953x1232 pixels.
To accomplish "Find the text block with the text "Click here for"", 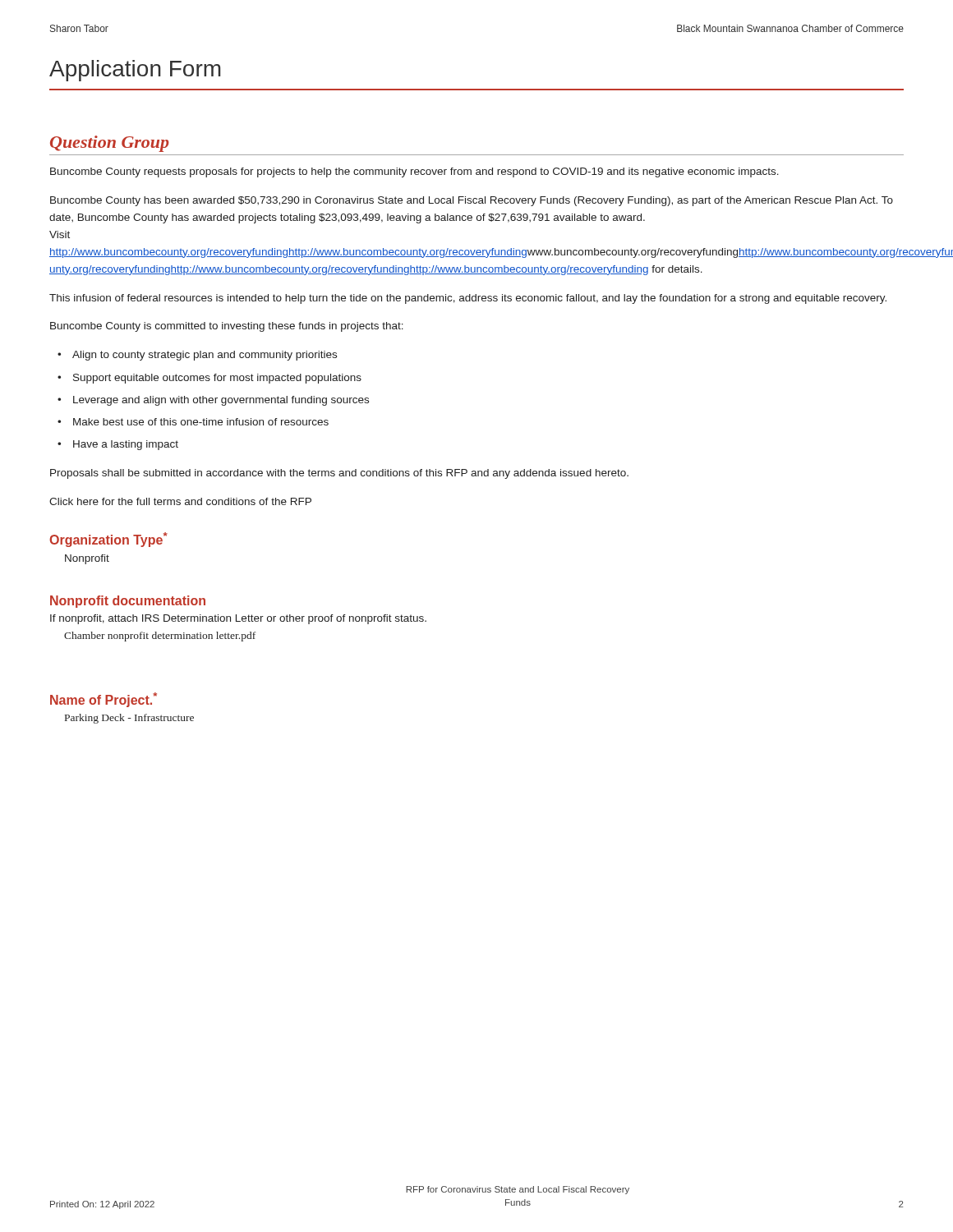I will click(181, 501).
